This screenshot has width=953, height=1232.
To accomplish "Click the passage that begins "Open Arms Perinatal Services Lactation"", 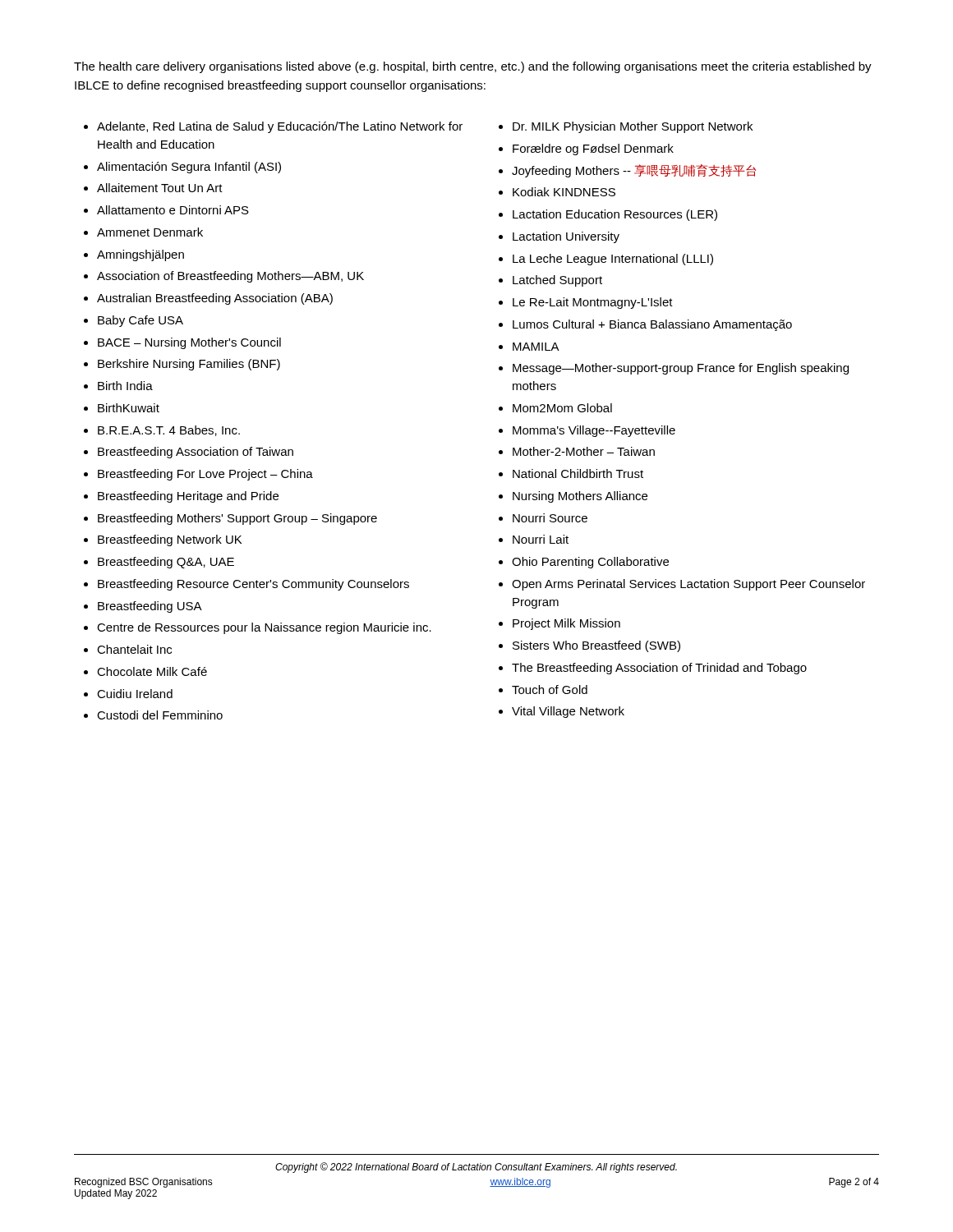I will click(689, 592).
